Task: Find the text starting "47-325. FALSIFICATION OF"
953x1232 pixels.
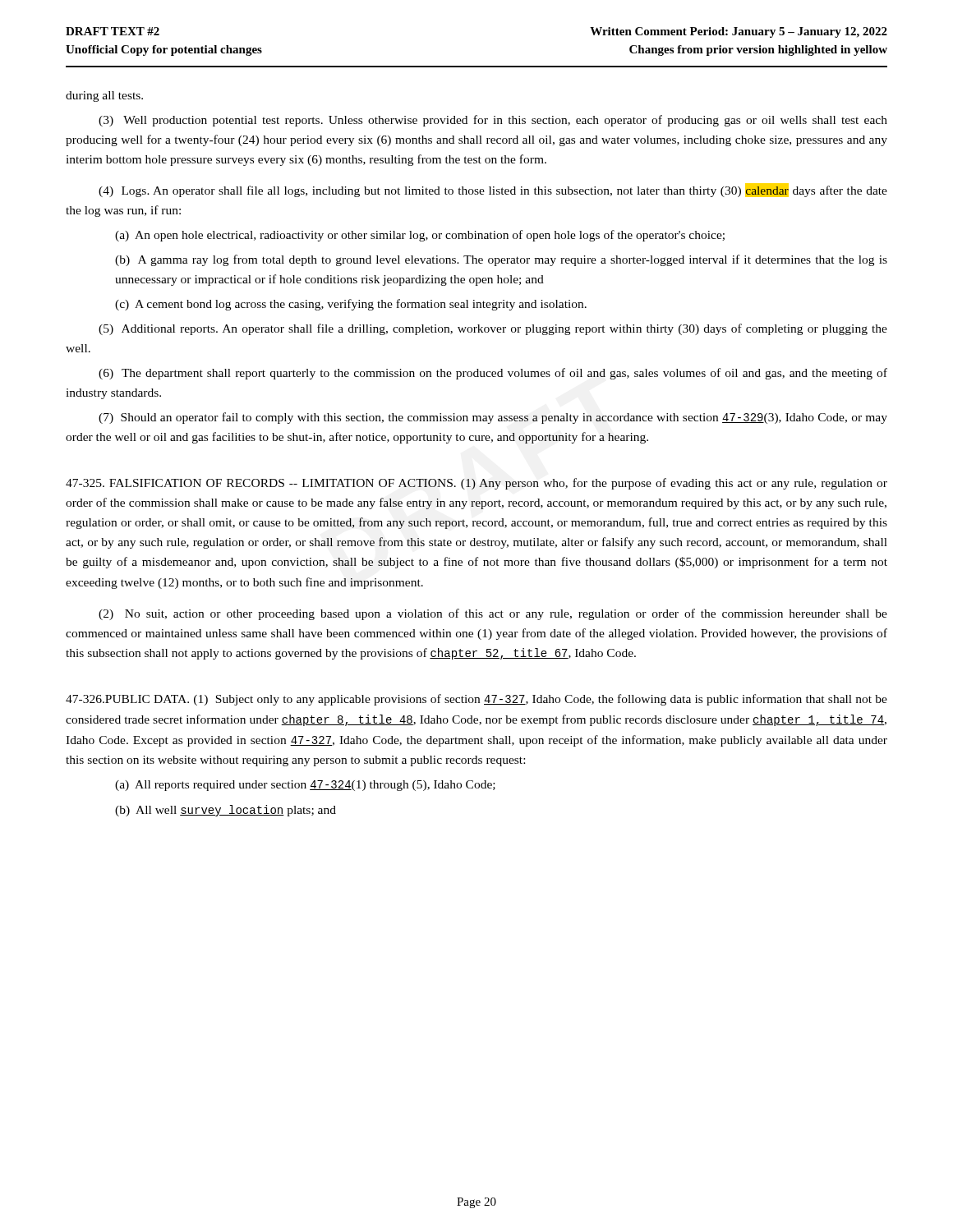Action: coord(476,532)
